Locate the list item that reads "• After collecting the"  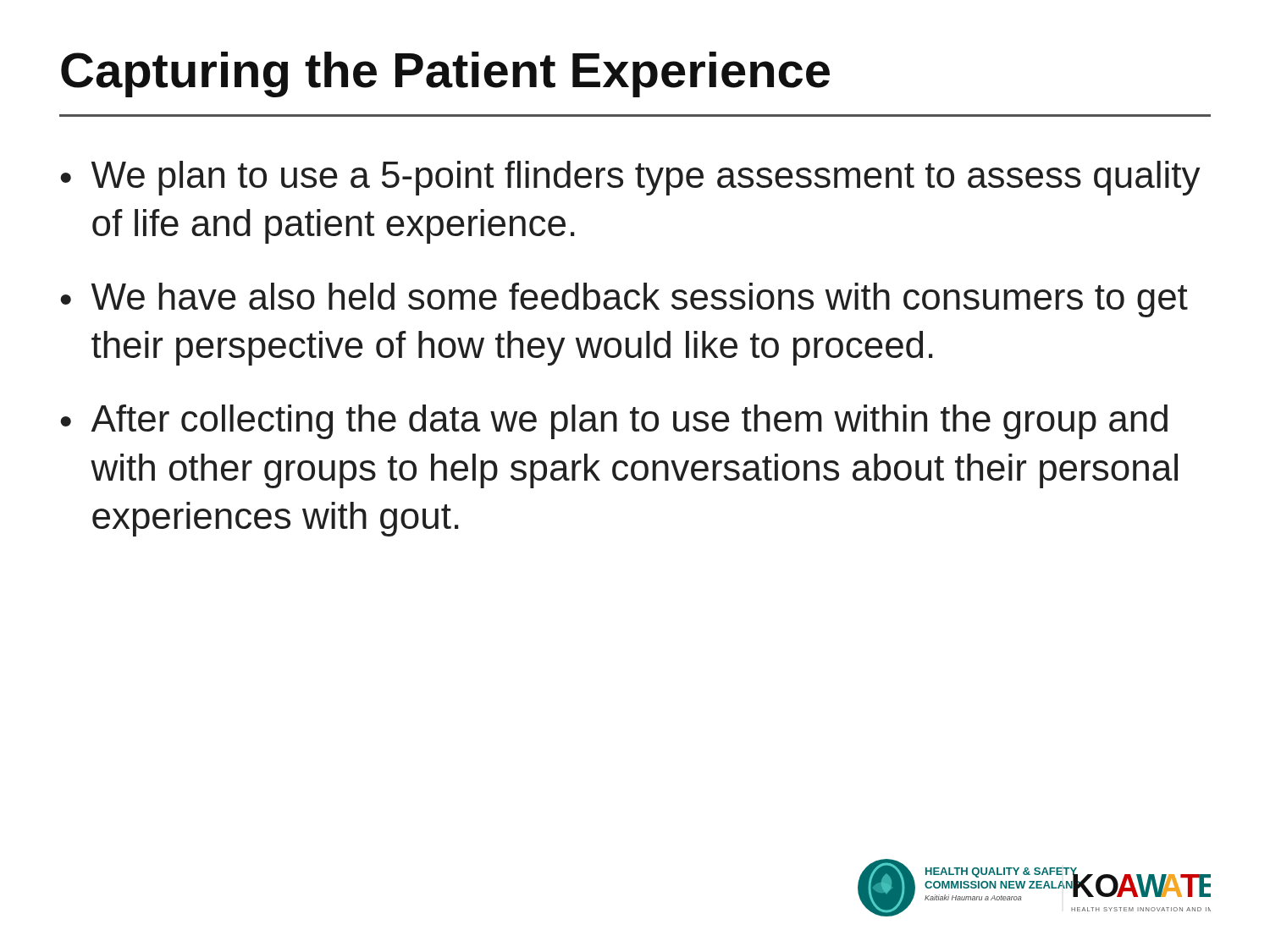pyautogui.click(x=635, y=467)
